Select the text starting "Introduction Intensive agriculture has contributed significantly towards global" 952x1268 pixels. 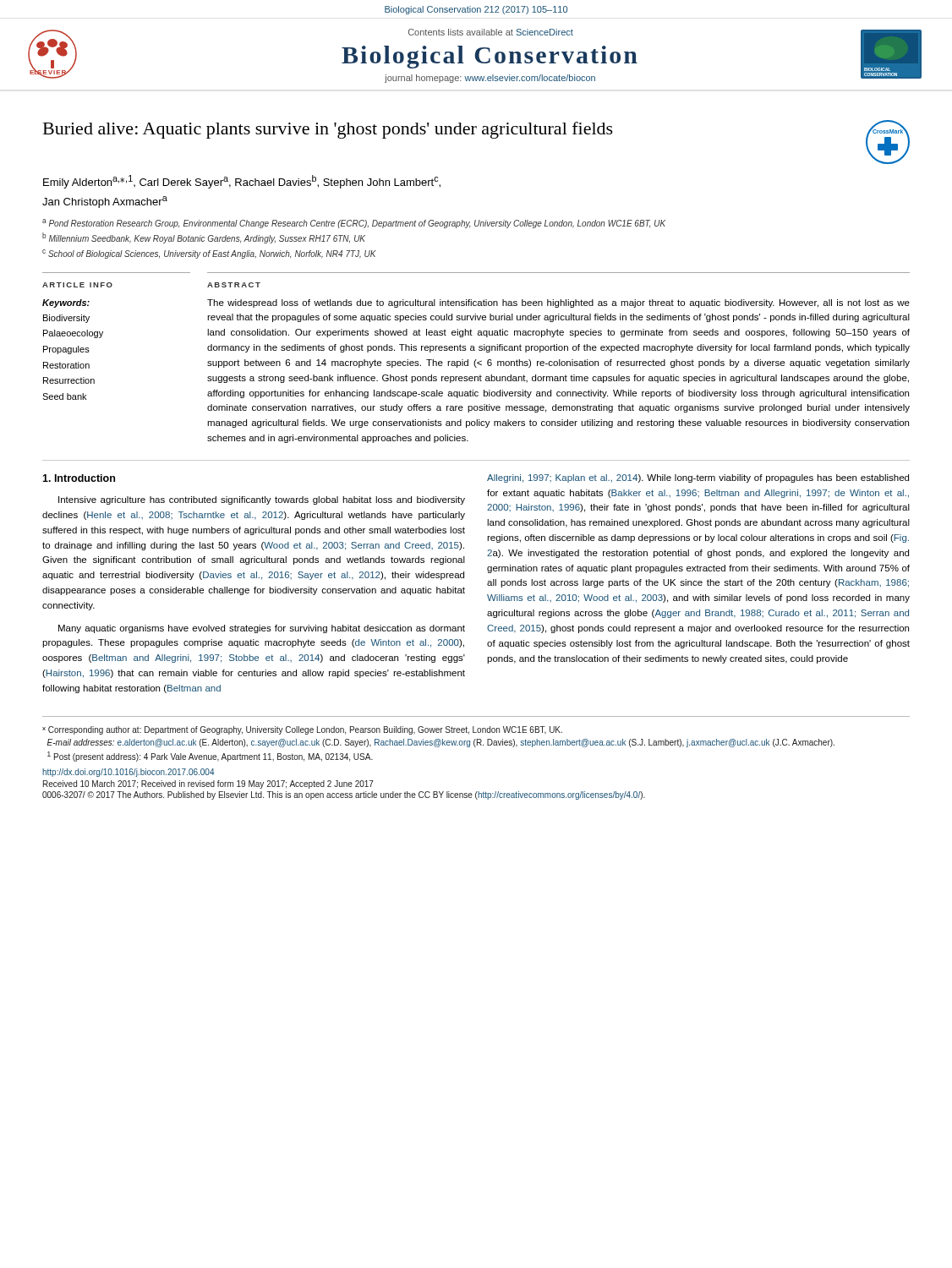(x=254, y=583)
